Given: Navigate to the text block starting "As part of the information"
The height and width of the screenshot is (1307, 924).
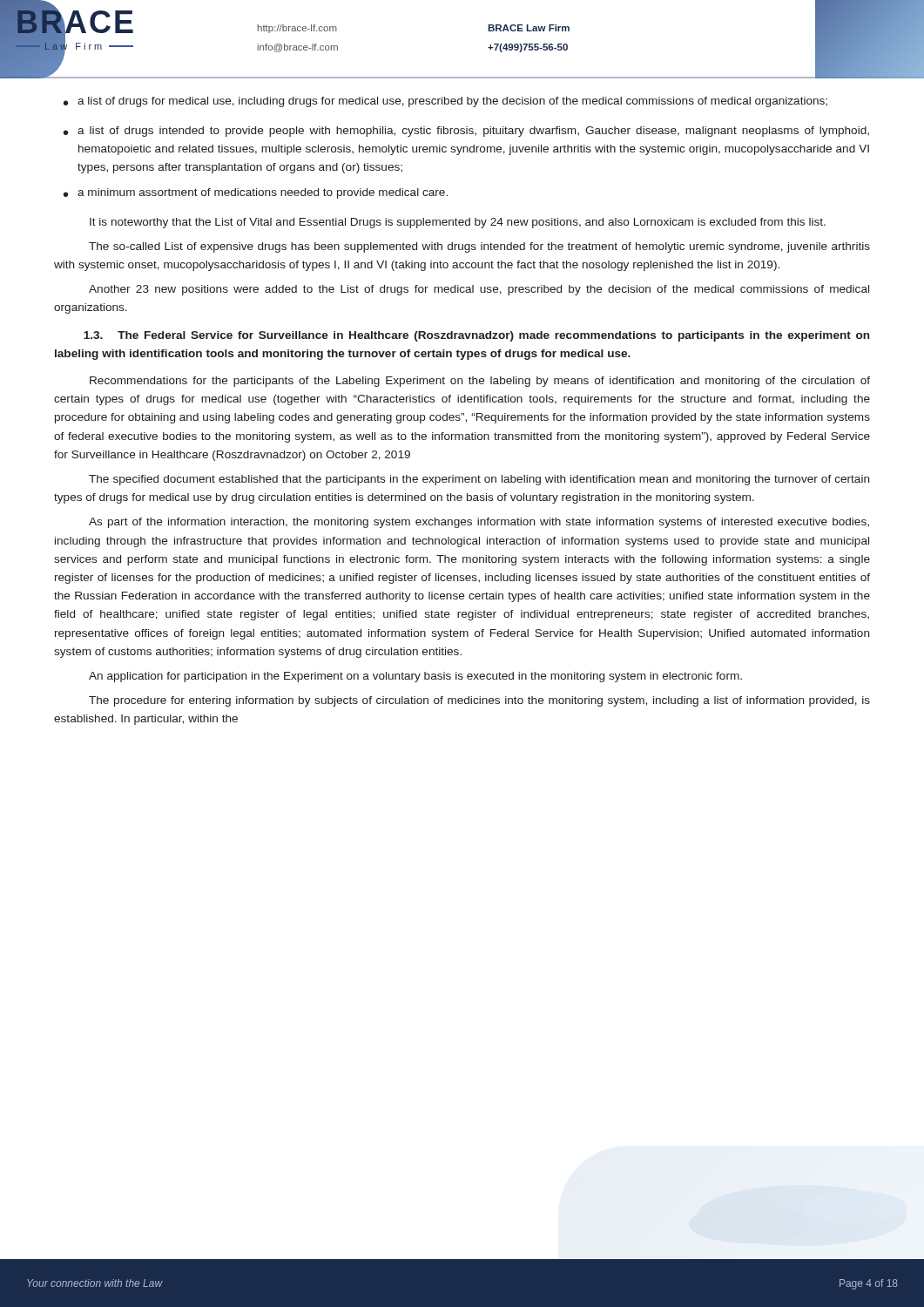Looking at the screenshot, I should coord(462,587).
